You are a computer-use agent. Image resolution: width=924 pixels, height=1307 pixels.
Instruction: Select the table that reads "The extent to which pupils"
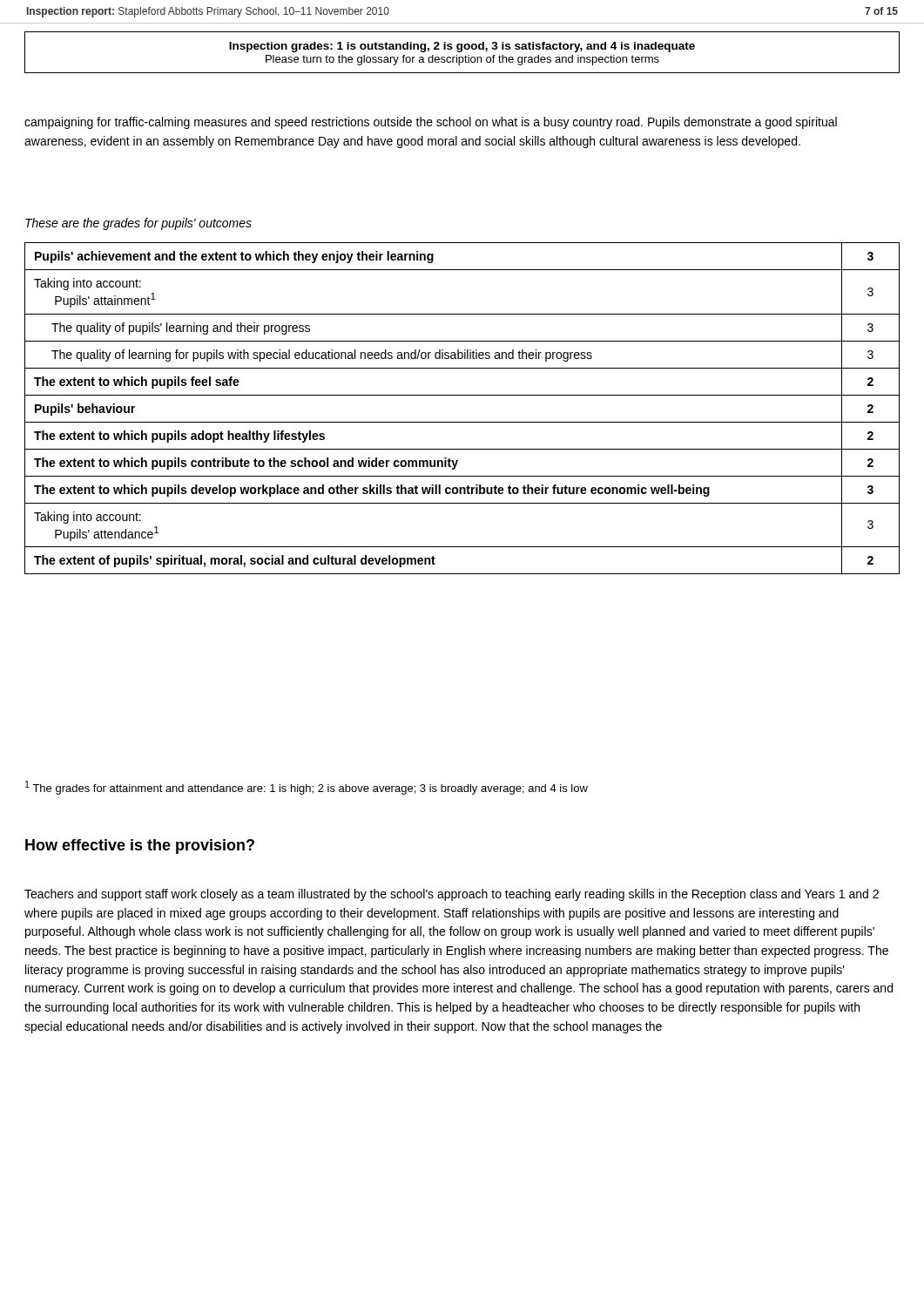point(462,408)
